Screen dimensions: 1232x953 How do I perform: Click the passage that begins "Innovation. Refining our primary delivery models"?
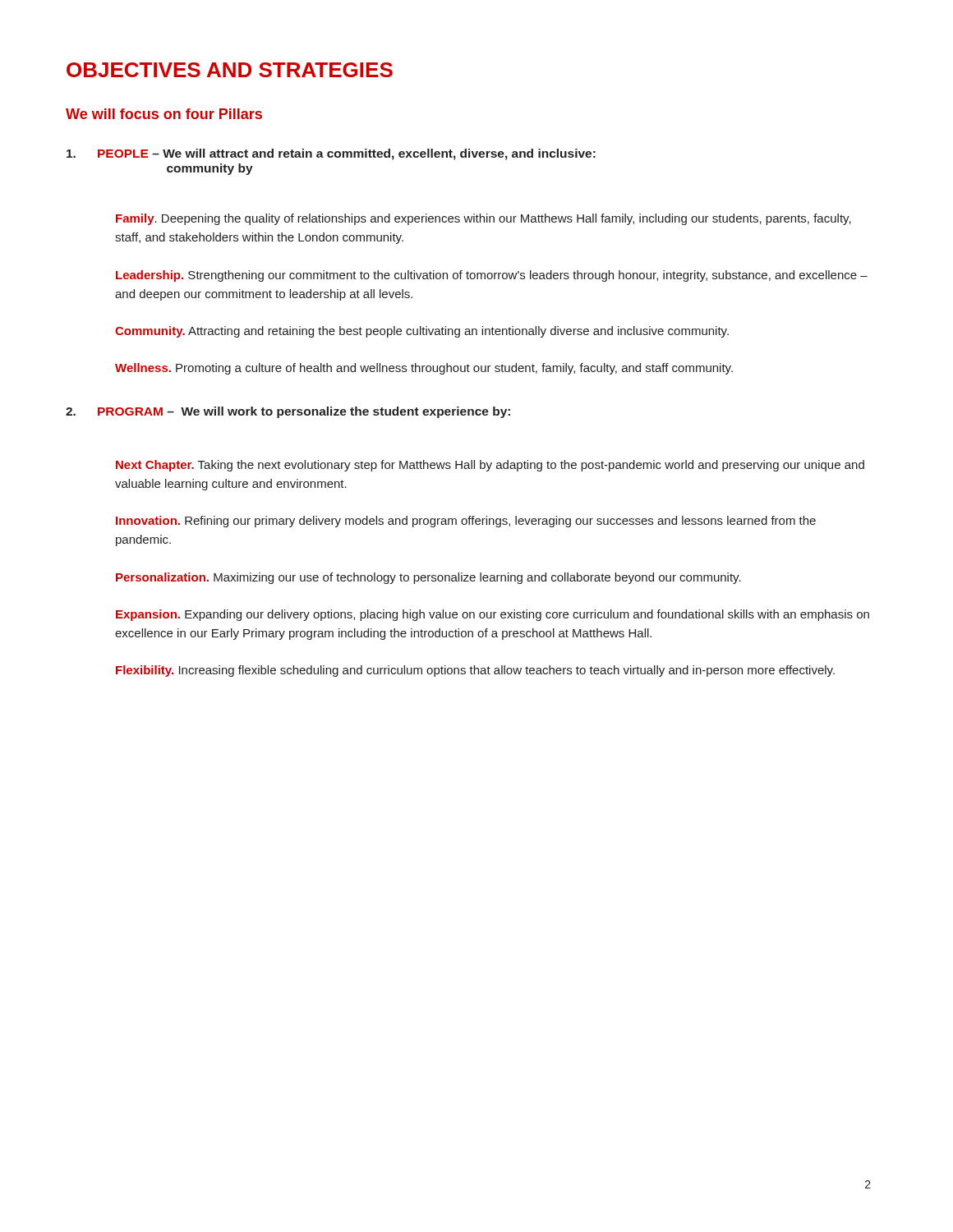pyautogui.click(x=466, y=530)
